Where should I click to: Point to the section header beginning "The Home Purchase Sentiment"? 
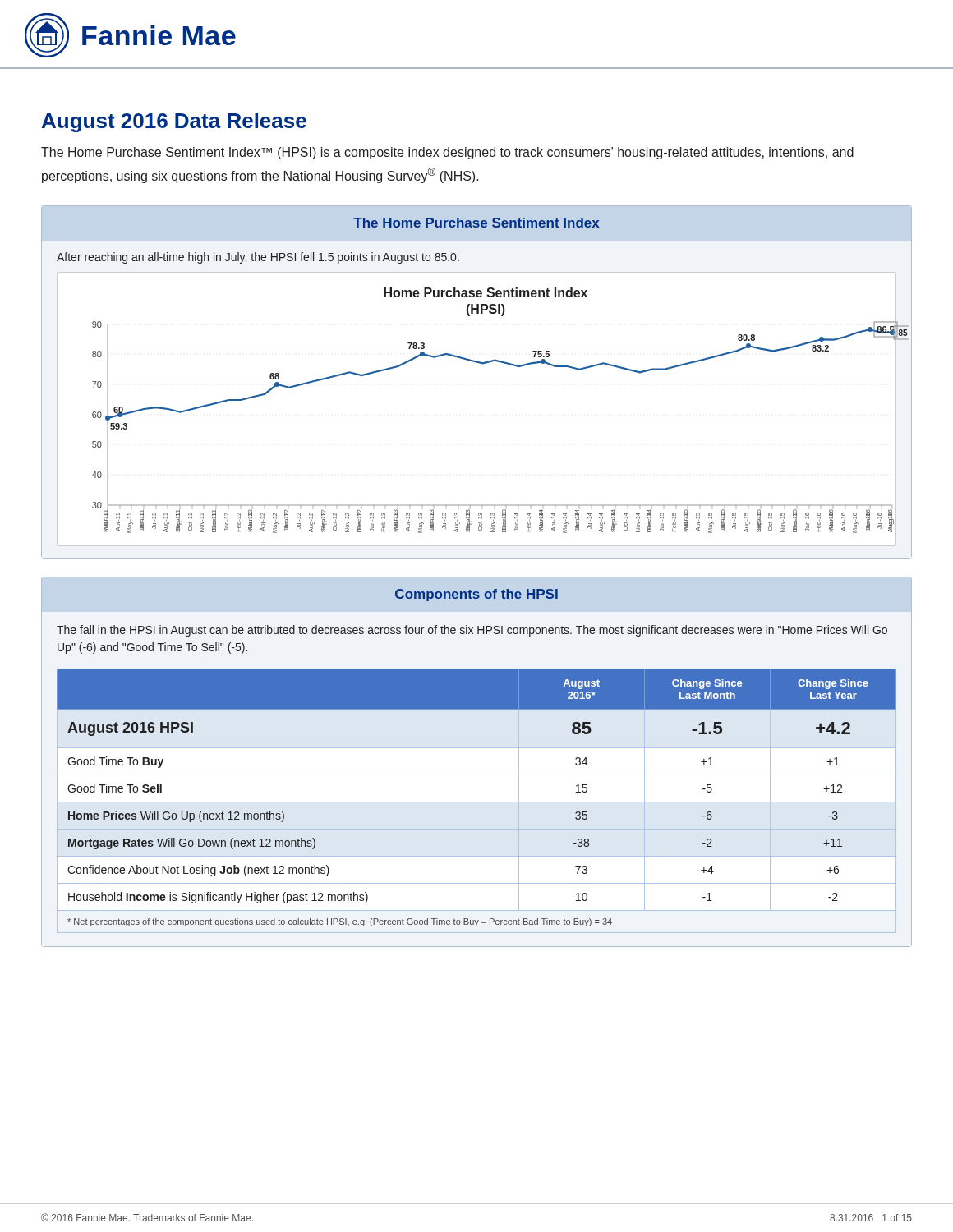pyautogui.click(x=476, y=223)
